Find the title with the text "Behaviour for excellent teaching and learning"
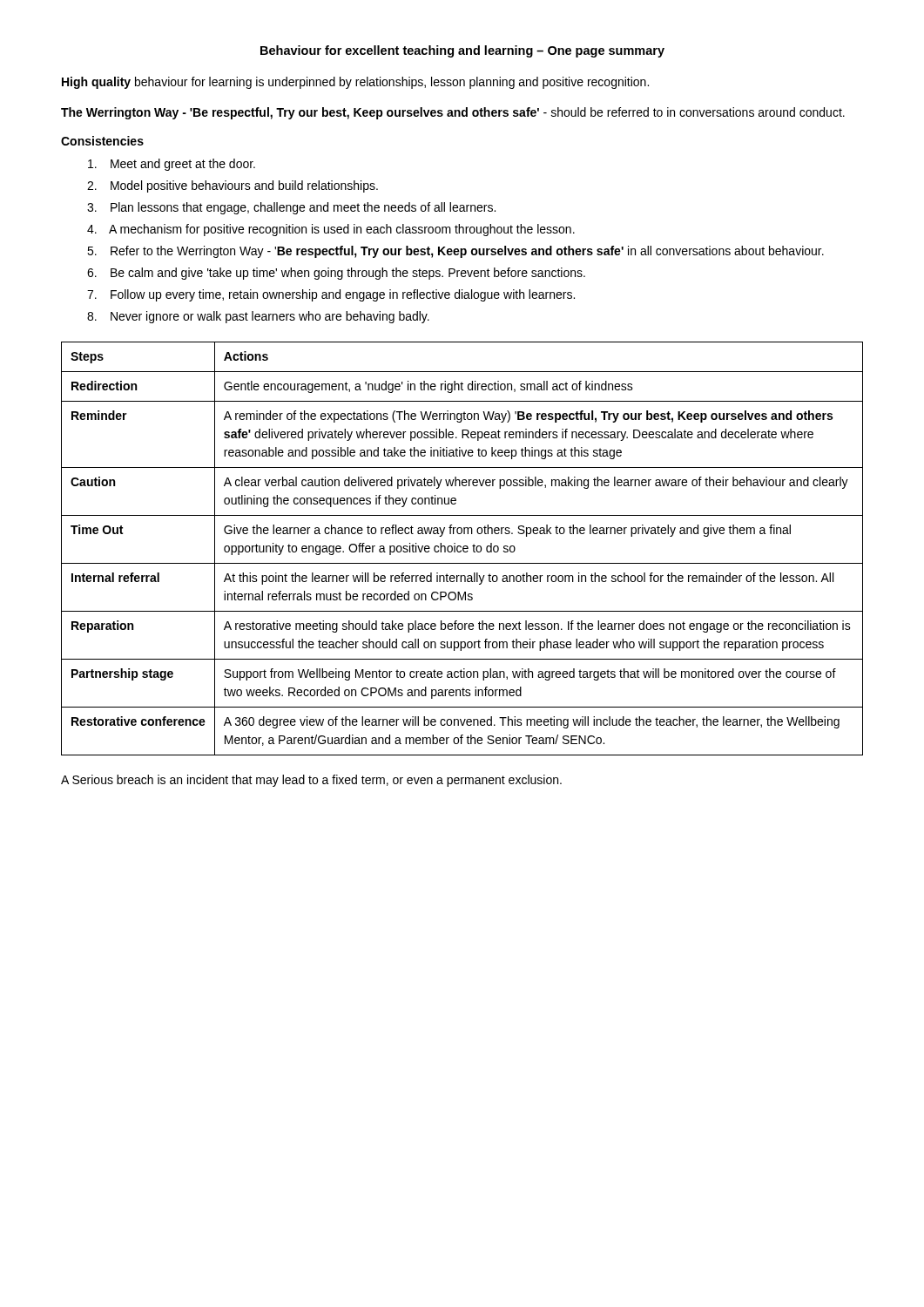The width and height of the screenshot is (924, 1307). (462, 51)
